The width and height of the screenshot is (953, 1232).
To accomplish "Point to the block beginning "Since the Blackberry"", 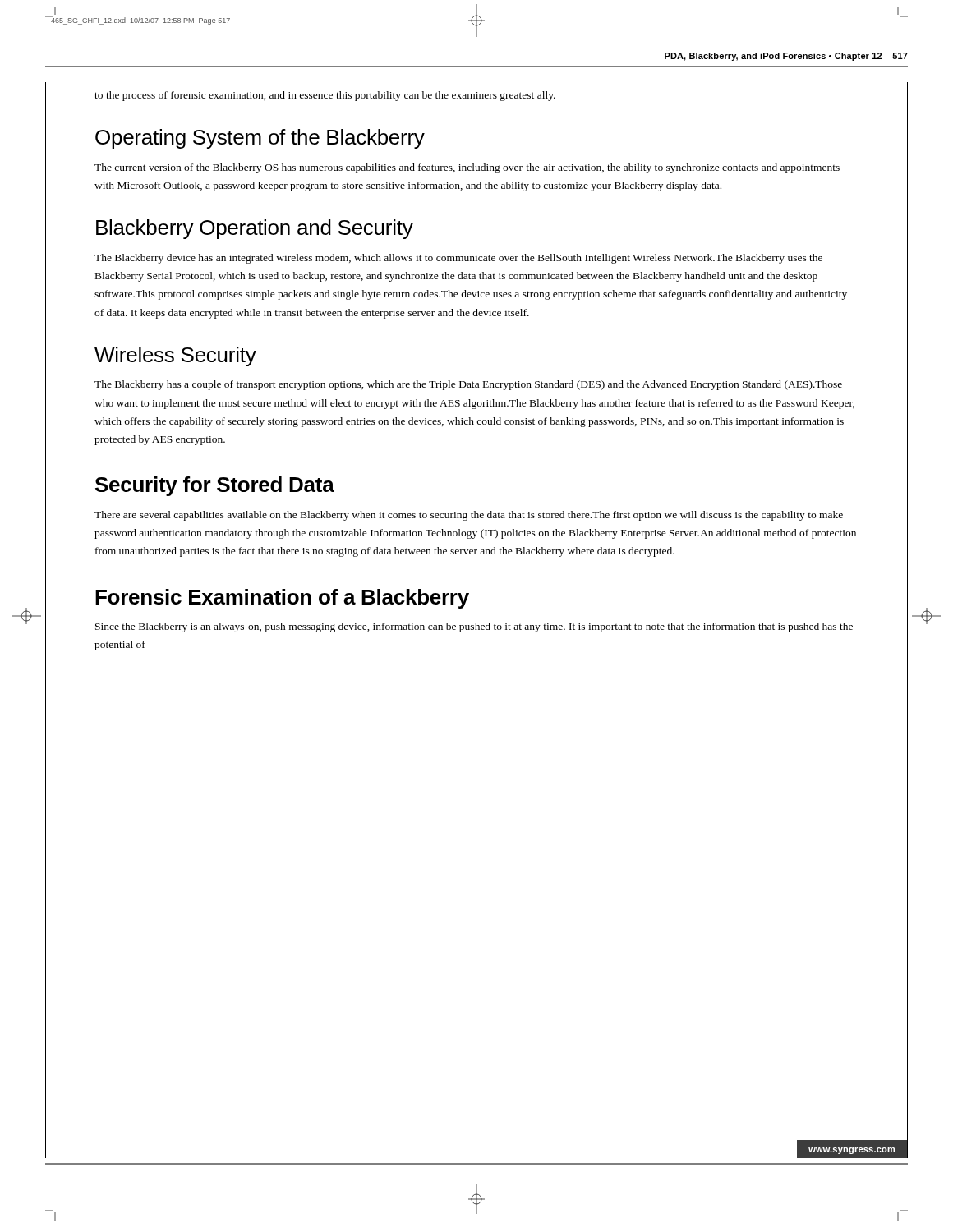I will click(474, 636).
